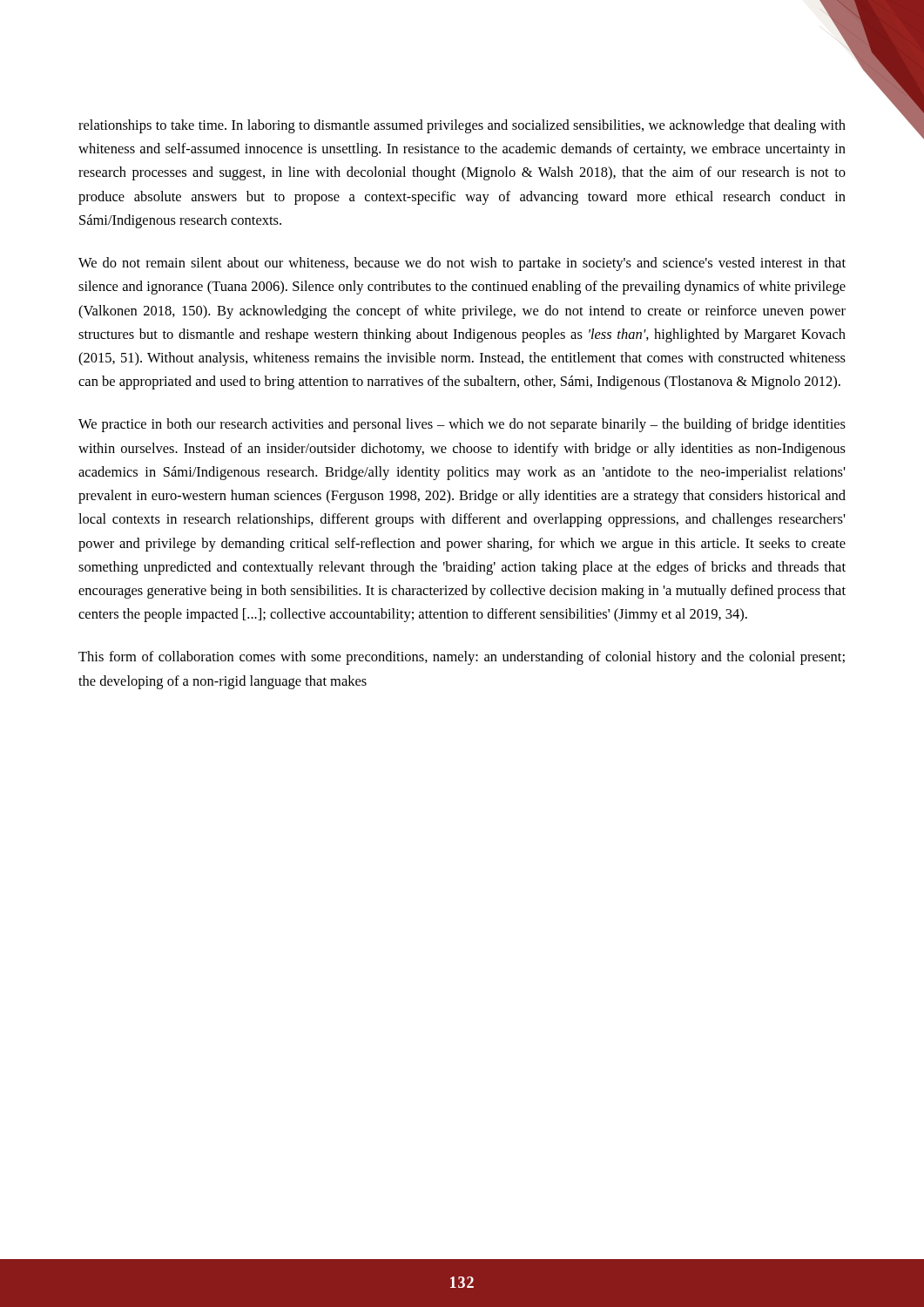The image size is (924, 1307).
Task: Select the element starting "This form of collaboration comes with"
Action: coord(462,669)
